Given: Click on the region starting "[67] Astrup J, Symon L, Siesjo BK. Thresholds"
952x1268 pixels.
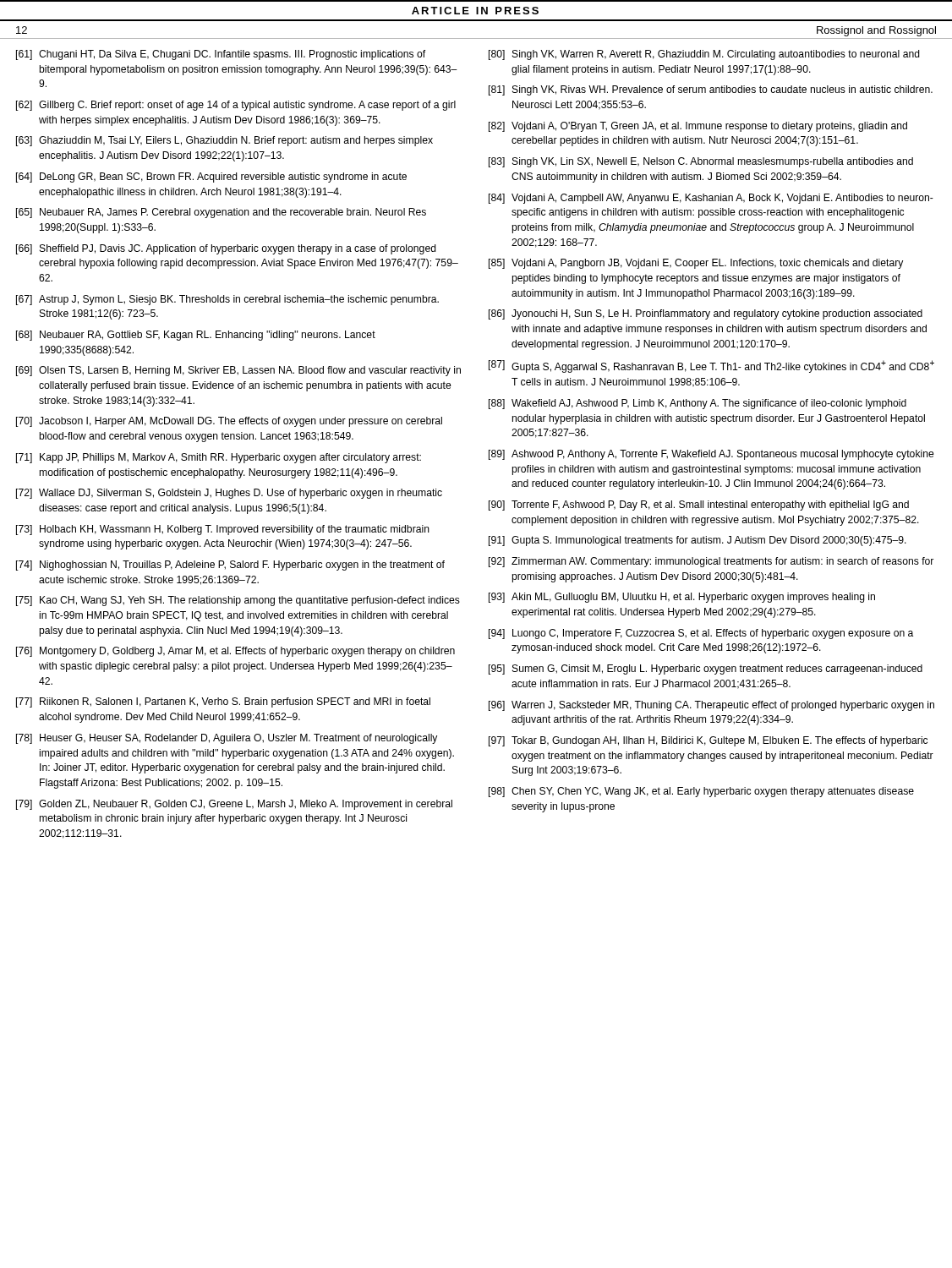Looking at the screenshot, I should tap(240, 307).
